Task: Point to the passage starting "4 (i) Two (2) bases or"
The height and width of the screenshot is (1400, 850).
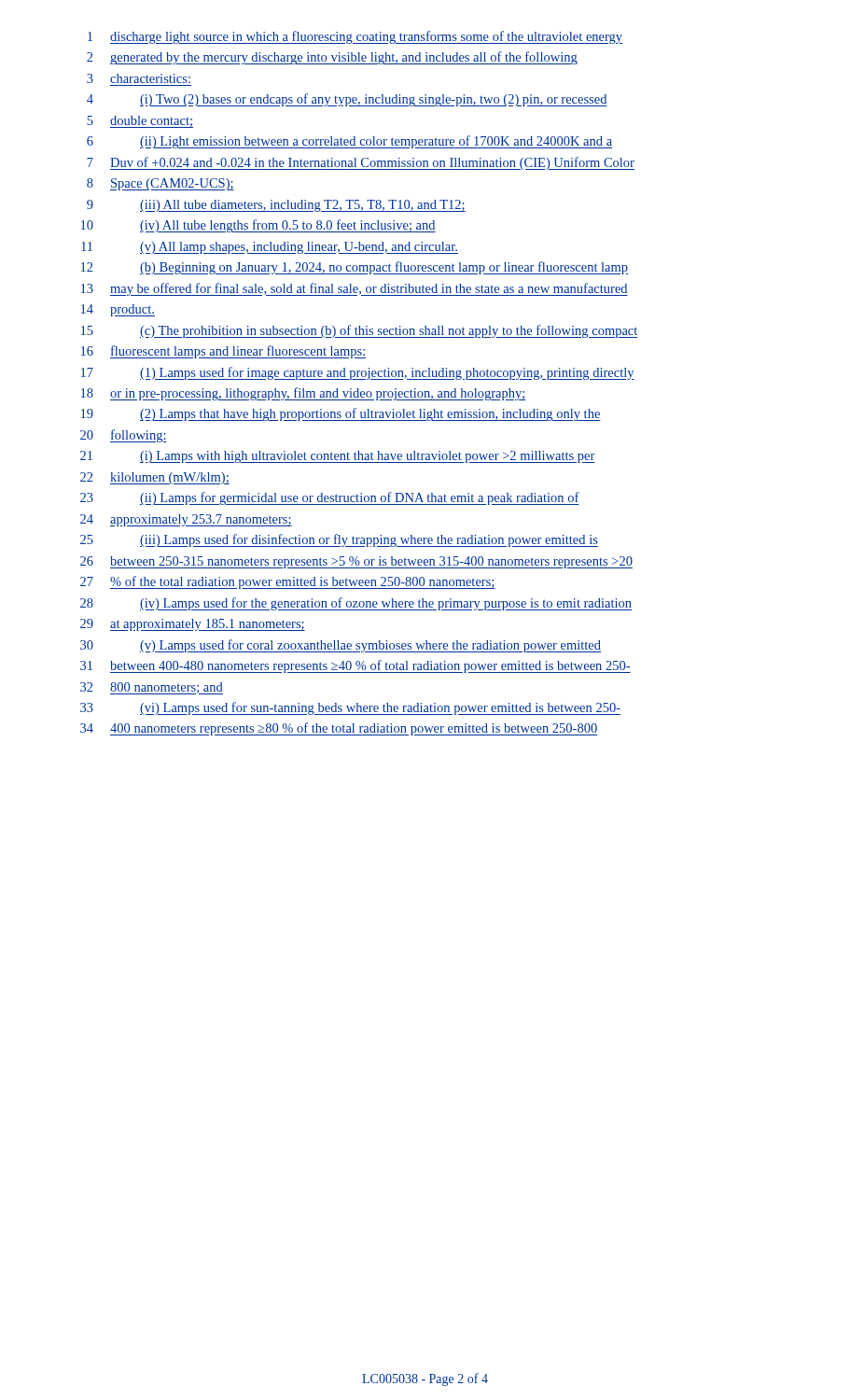Action: tap(433, 100)
